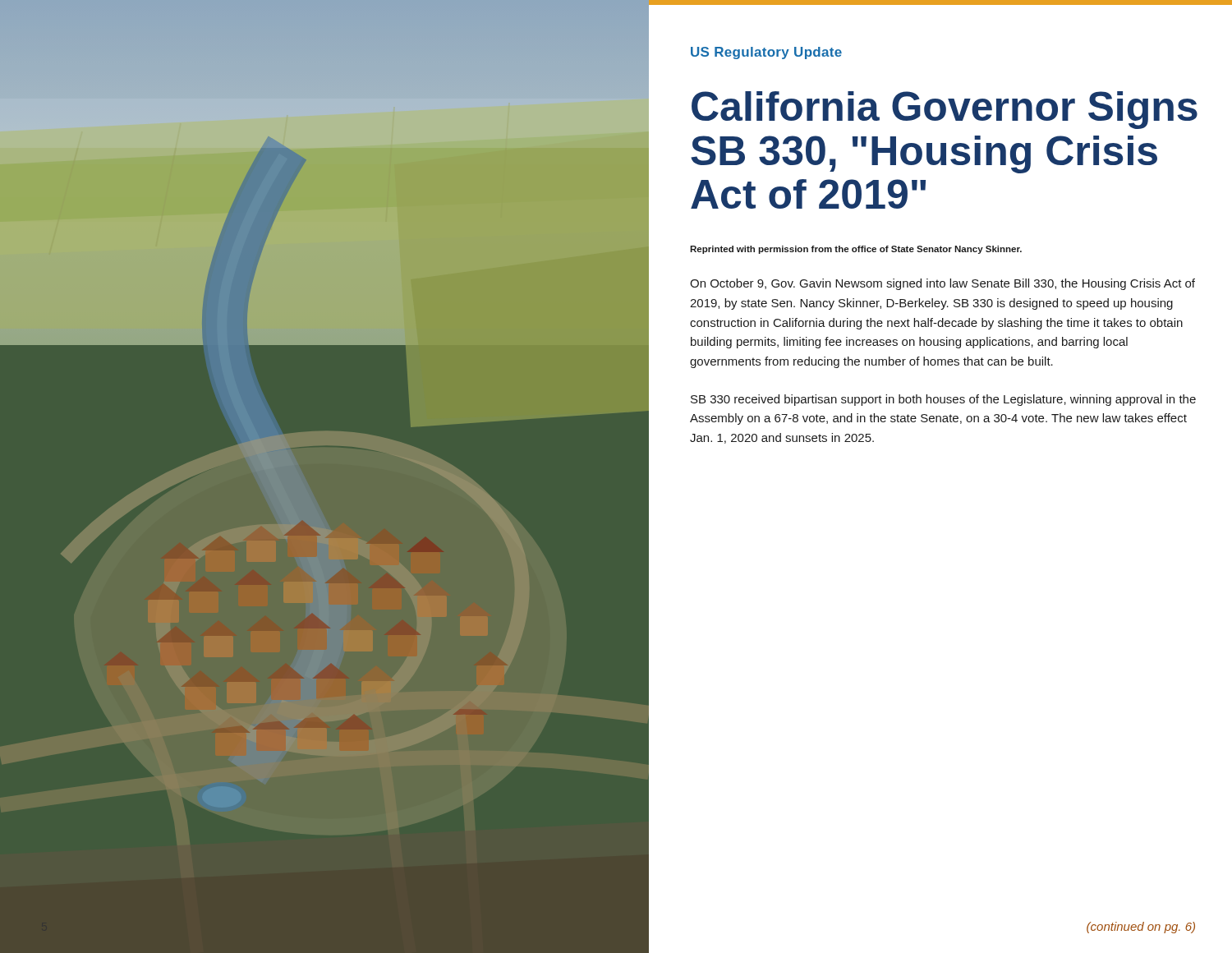The image size is (1232, 953).
Task: Find the title on this page that starts "California Governor Signs SB"
Action: (x=944, y=151)
